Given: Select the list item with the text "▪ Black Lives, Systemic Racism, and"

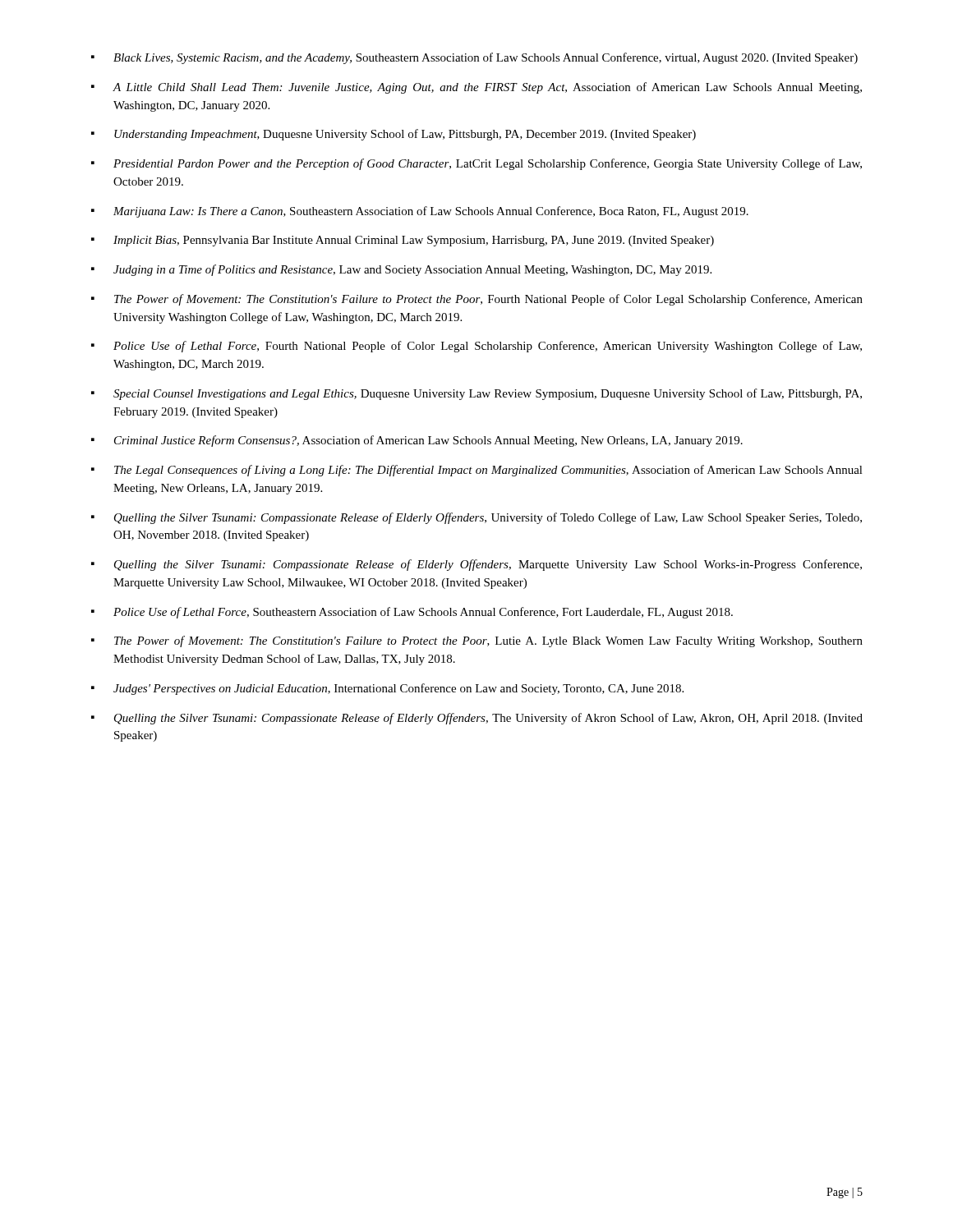Looking at the screenshot, I should (x=476, y=58).
